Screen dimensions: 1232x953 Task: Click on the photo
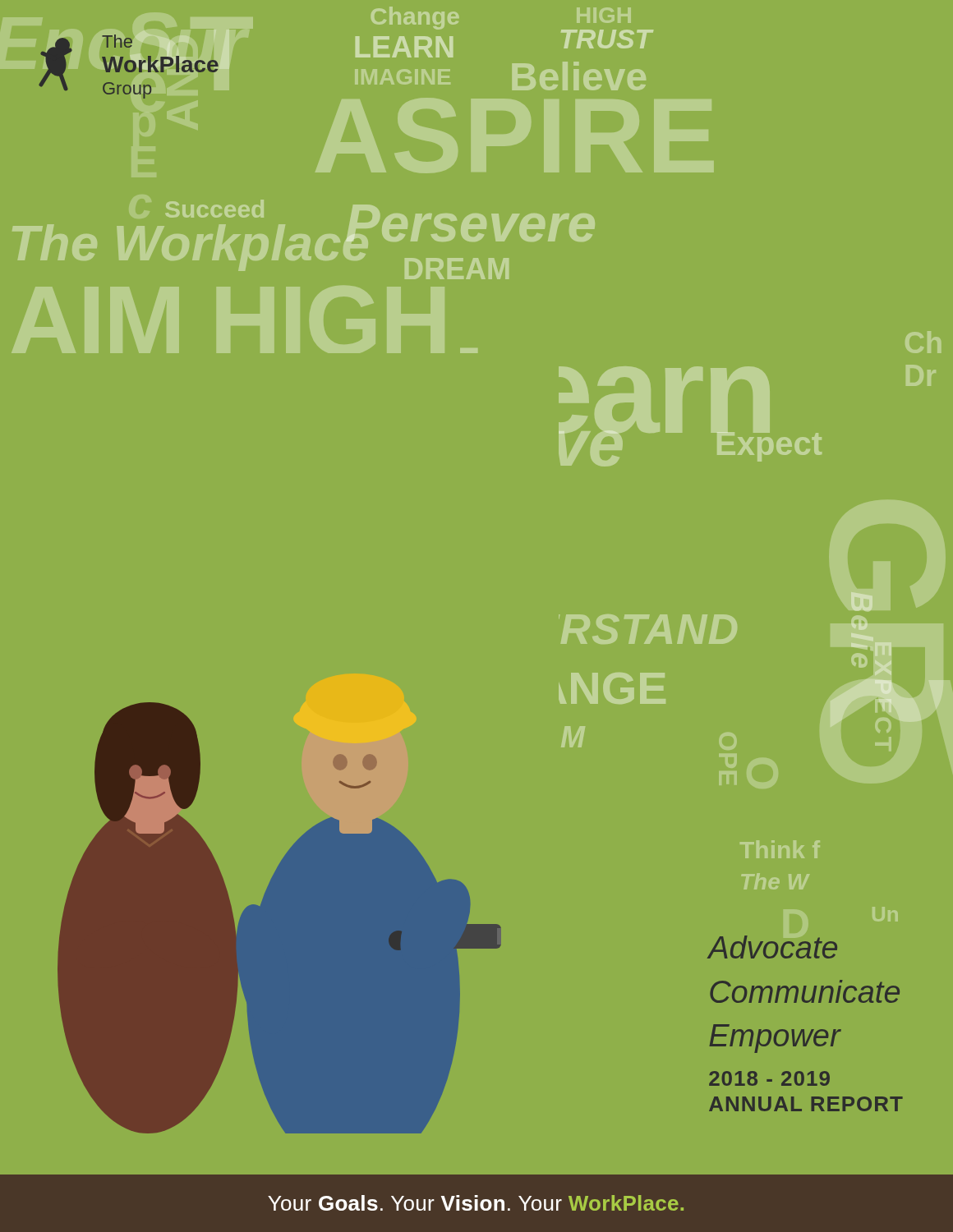(279, 743)
